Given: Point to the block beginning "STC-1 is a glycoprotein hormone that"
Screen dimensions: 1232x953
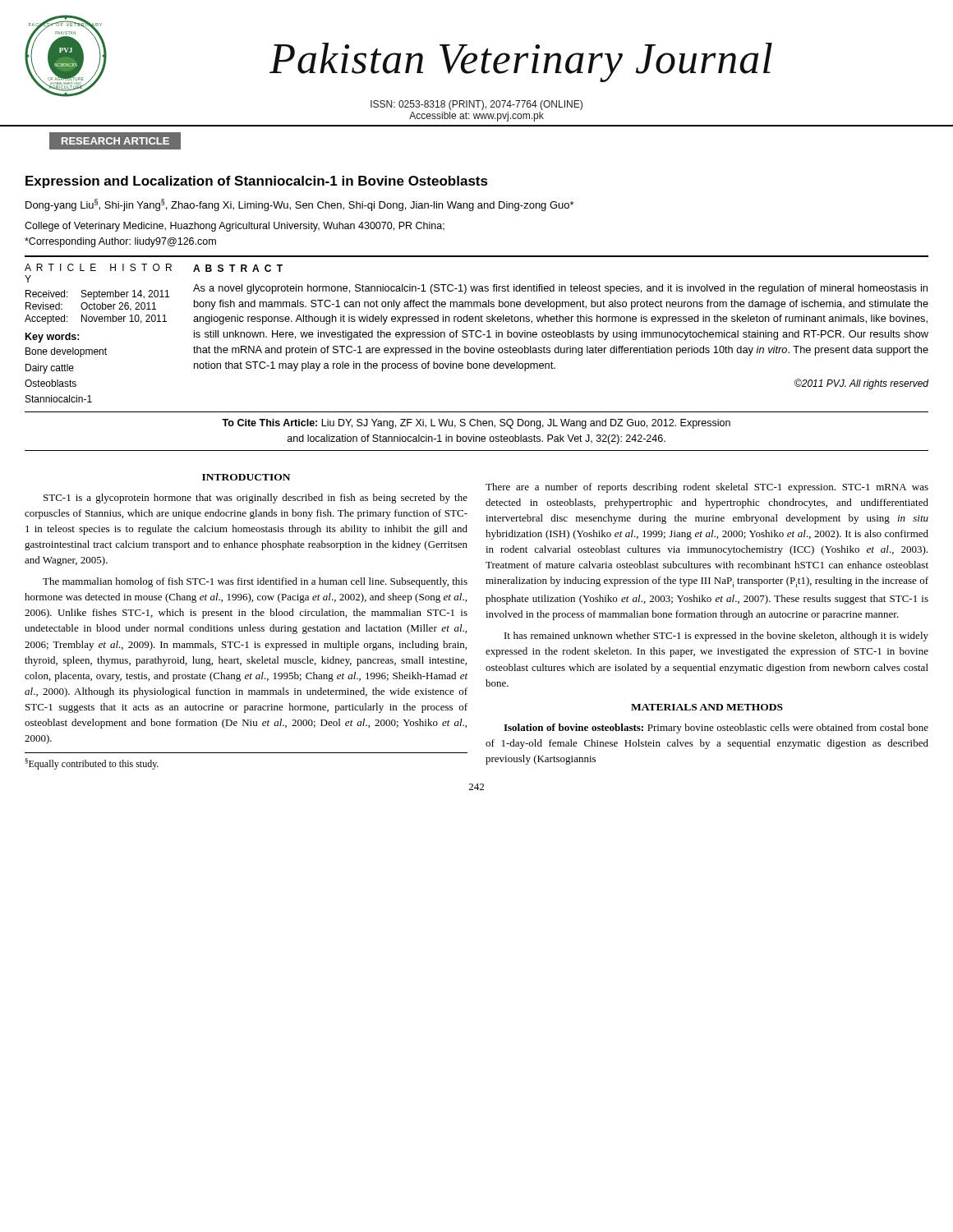Looking at the screenshot, I should [x=246, y=528].
